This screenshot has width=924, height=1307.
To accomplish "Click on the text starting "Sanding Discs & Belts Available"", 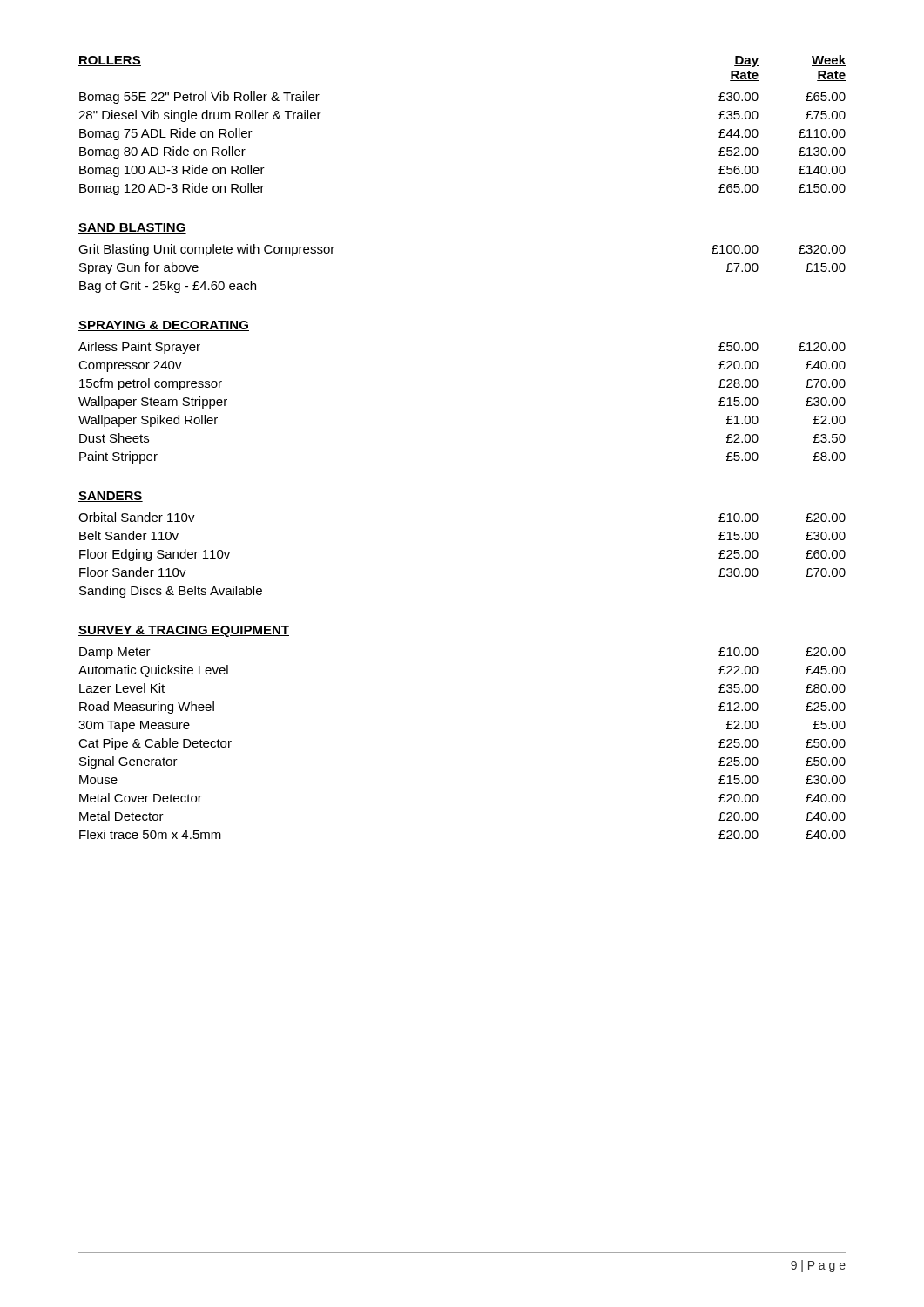I will click(171, 592).
